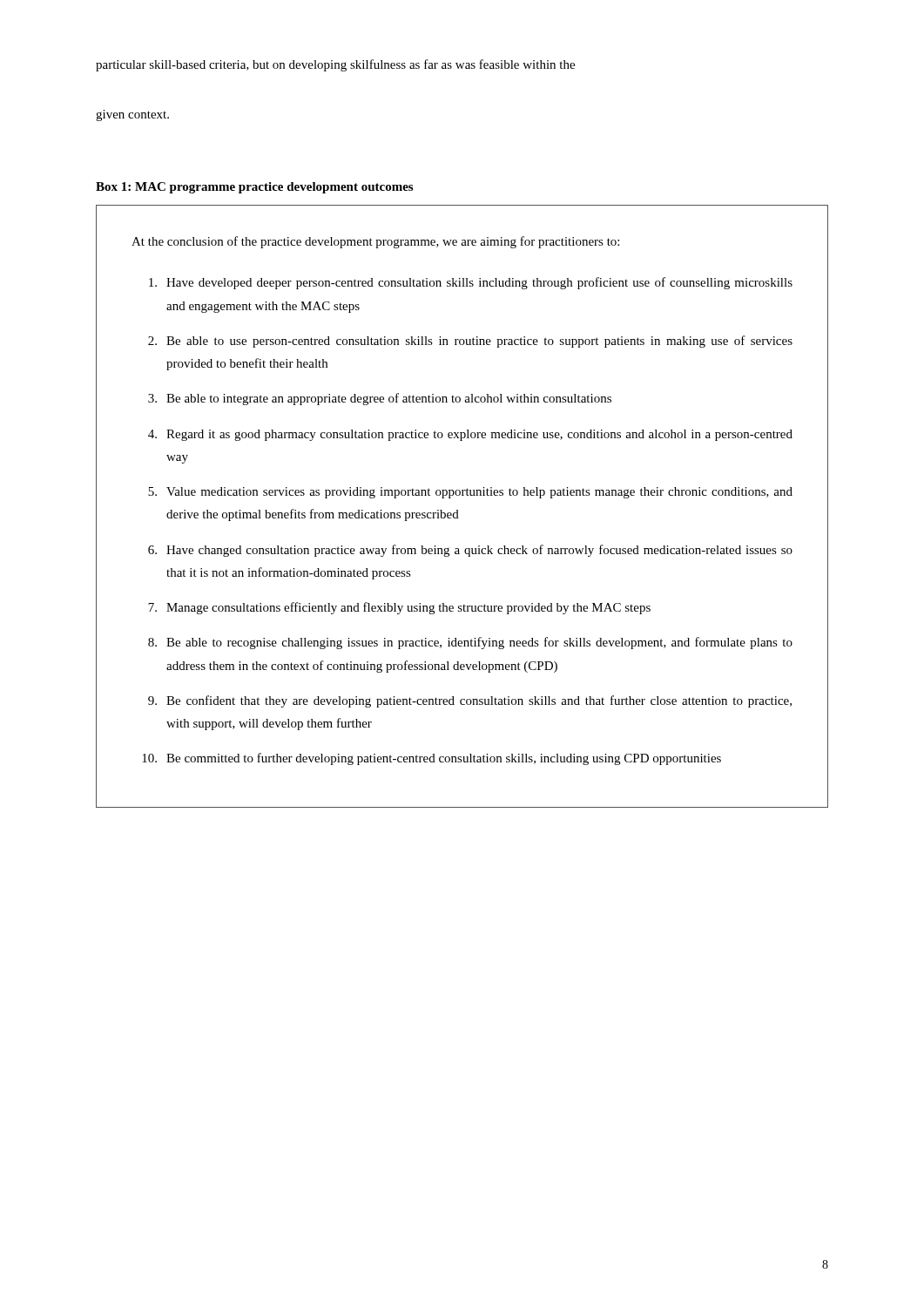The width and height of the screenshot is (924, 1307).
Task: Click on the list item that says "8. Be able to recognise"
Action: tap(462, 654)
